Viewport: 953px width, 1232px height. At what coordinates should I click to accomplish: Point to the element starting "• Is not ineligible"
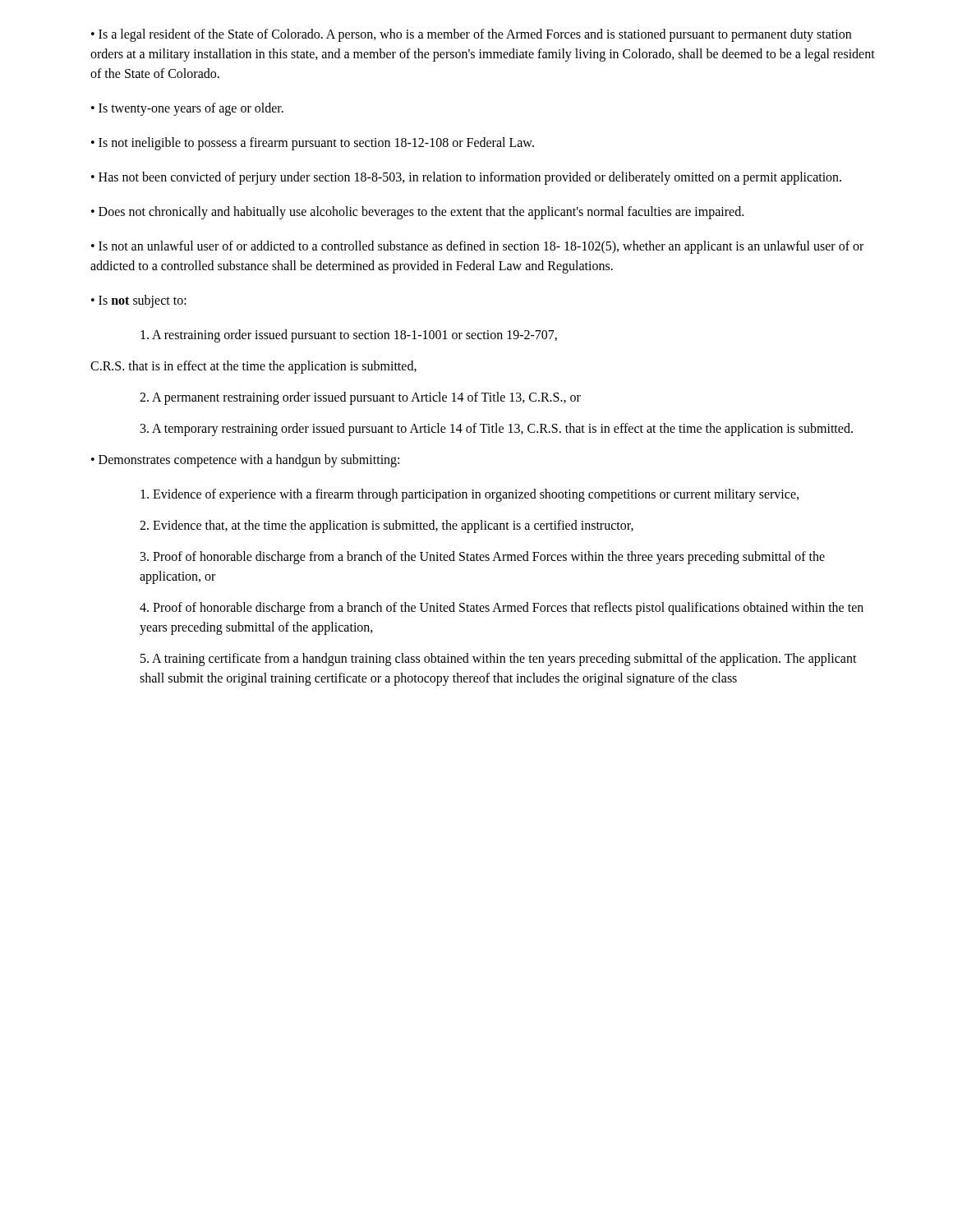[x=313, y=142]
